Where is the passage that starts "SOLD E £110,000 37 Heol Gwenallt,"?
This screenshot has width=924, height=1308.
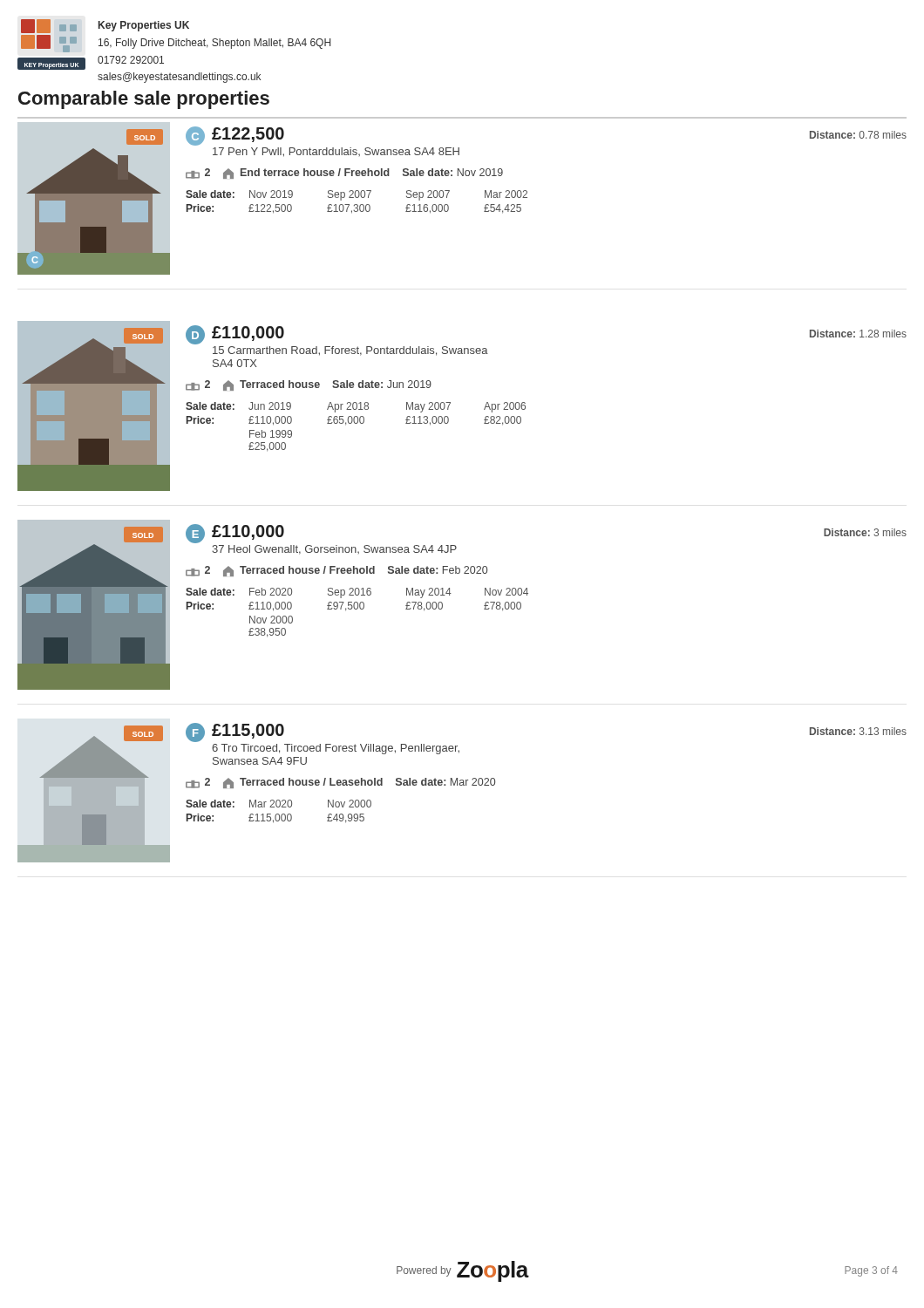click(462, 605)
